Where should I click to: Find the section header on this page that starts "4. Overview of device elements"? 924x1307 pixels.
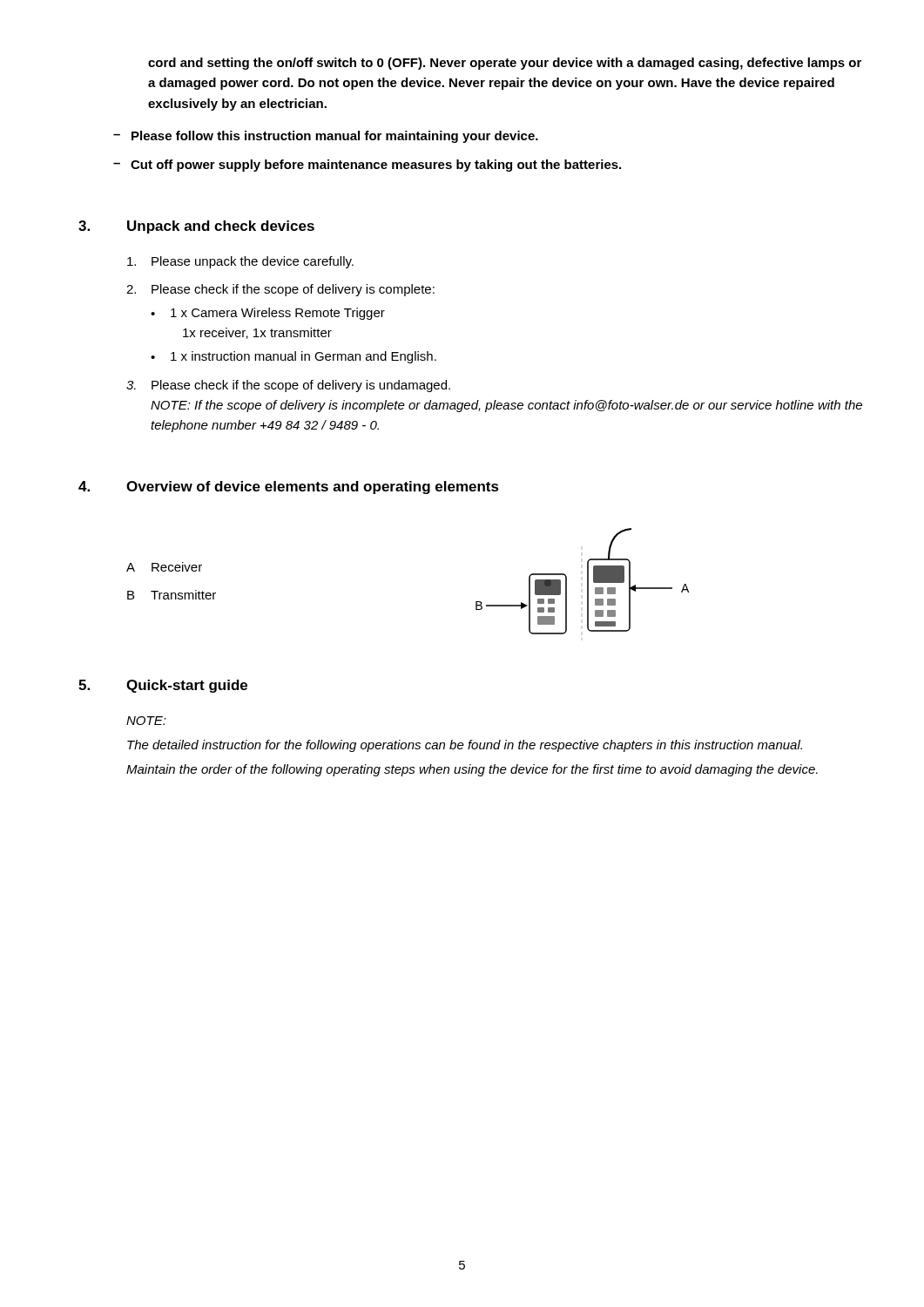tap(289, 487)
